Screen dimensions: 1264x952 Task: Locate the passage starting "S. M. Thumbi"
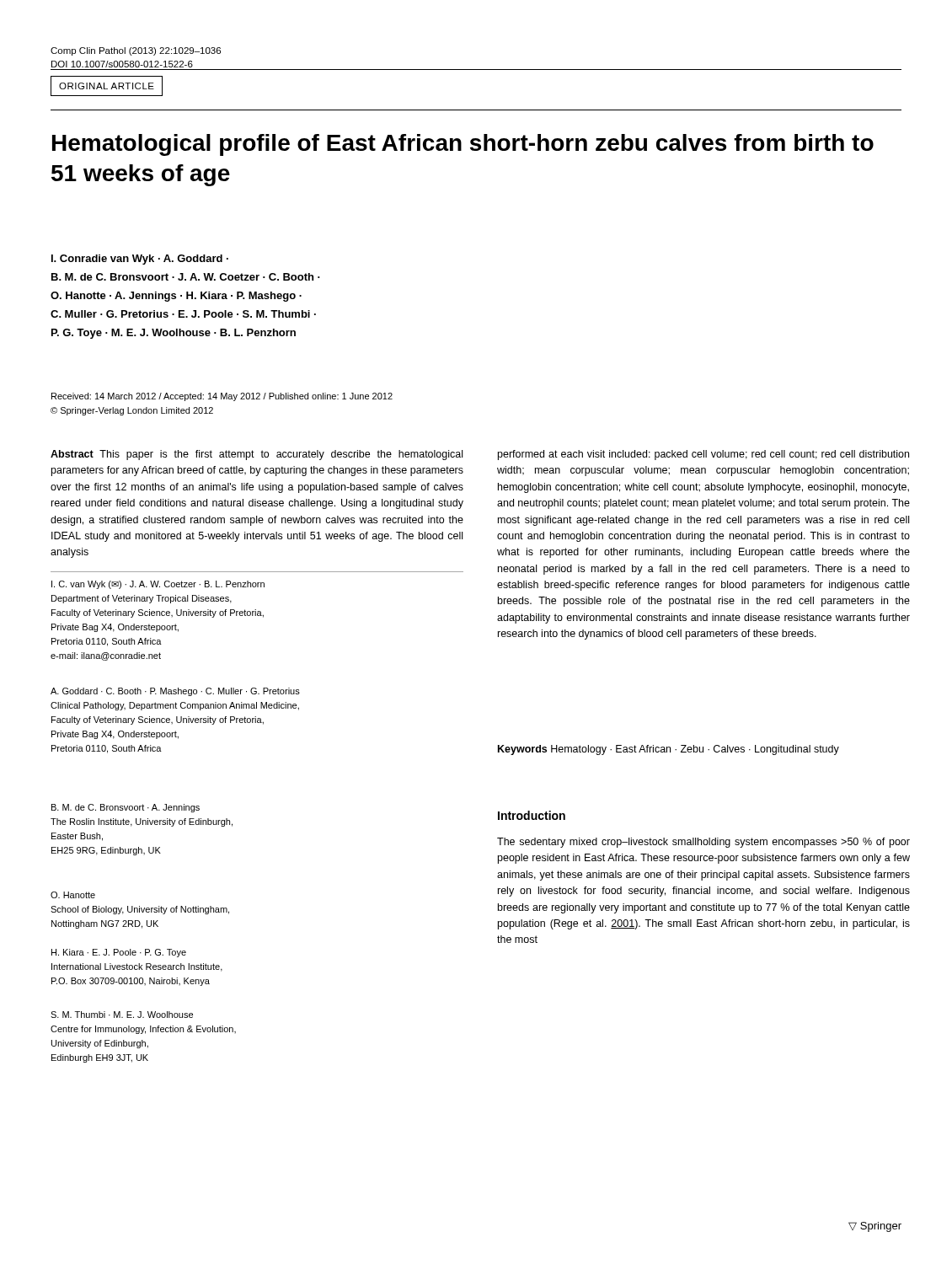coord(143,1036)
